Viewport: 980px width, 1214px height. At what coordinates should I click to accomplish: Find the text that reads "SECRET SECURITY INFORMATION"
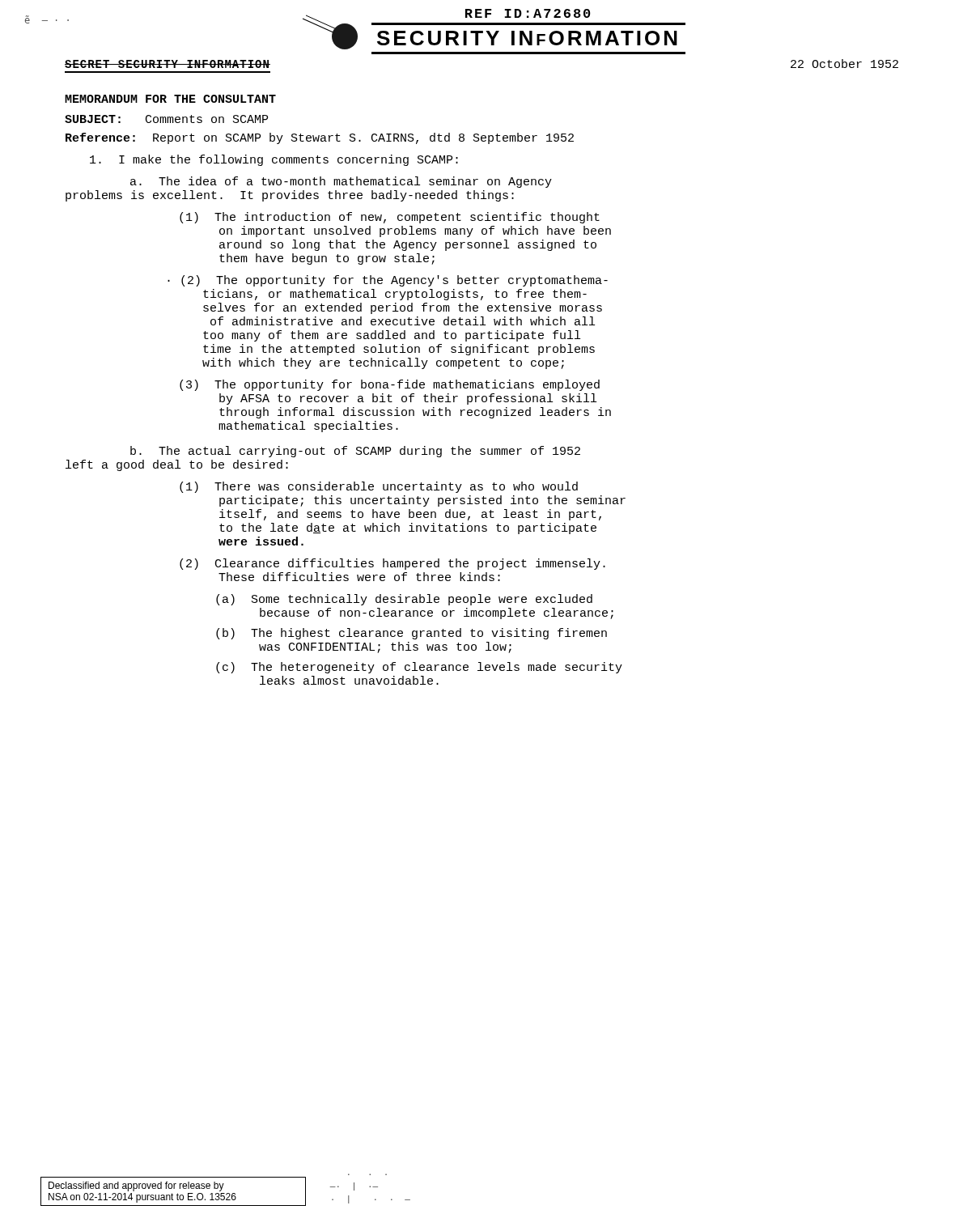coord(167,65)
